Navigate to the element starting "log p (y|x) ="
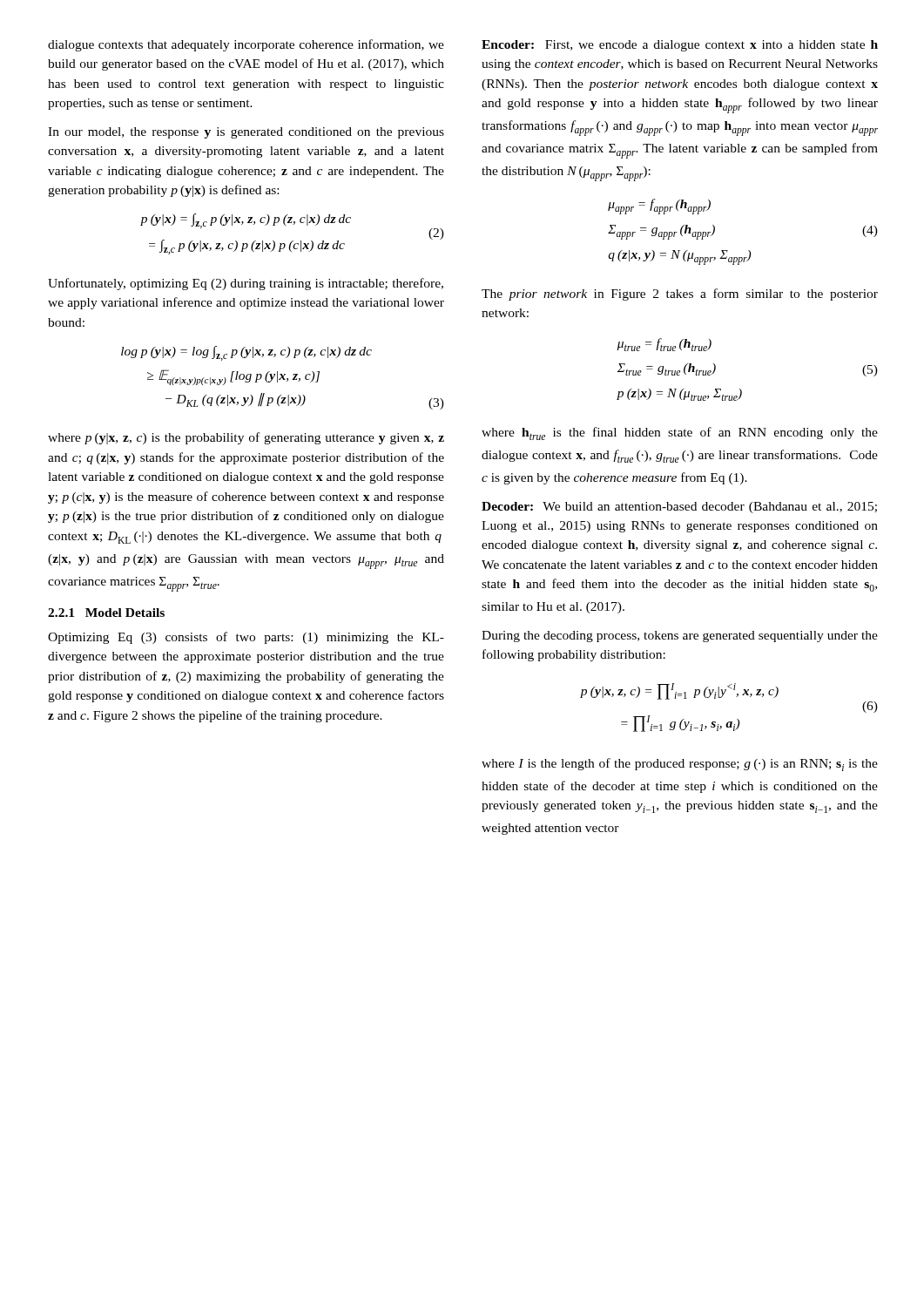Image resolution: width=924 pixels, height=1307 pixels. tap(246, 377)
